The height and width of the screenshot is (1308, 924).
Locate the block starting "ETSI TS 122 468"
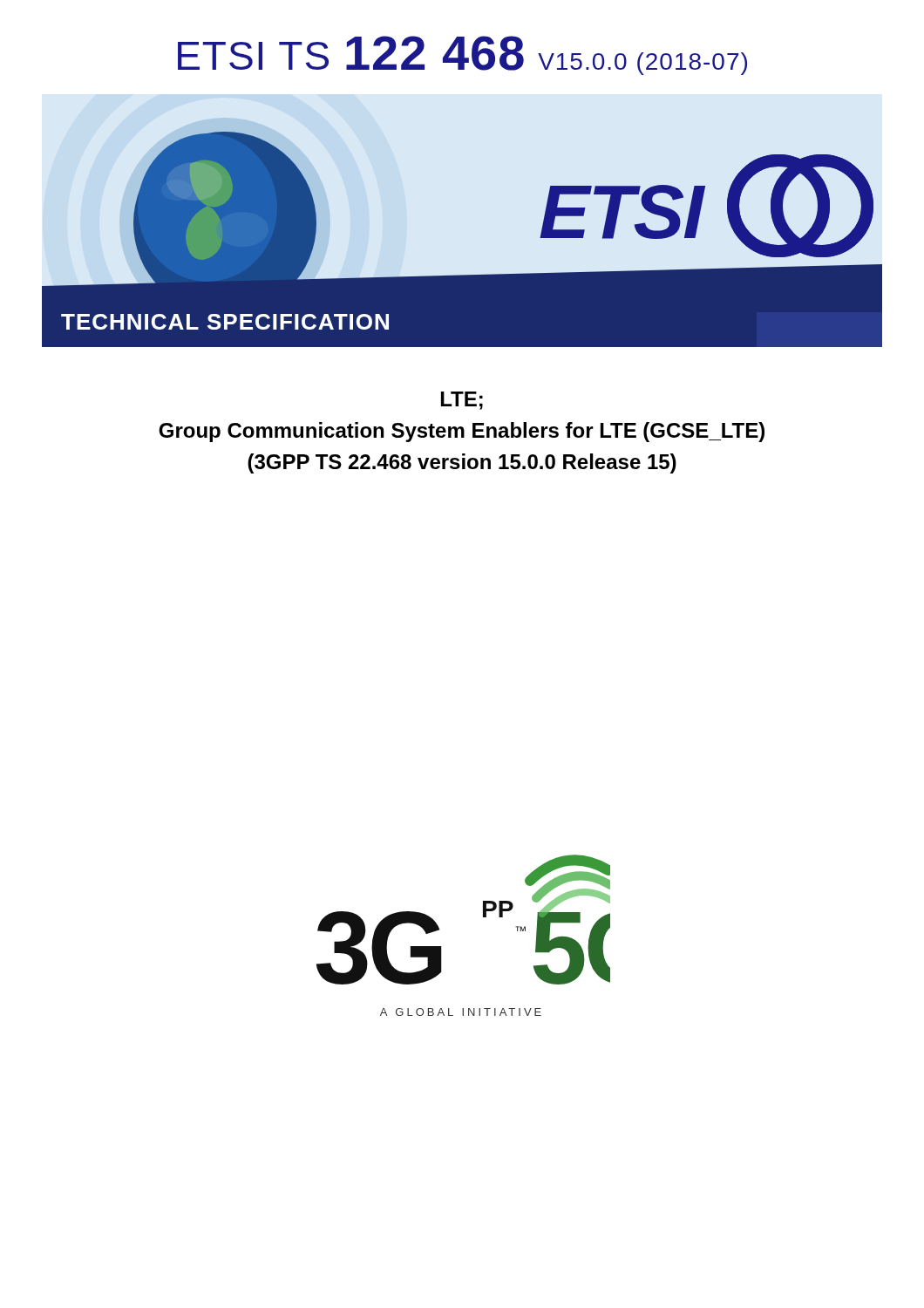coord(462,53)
